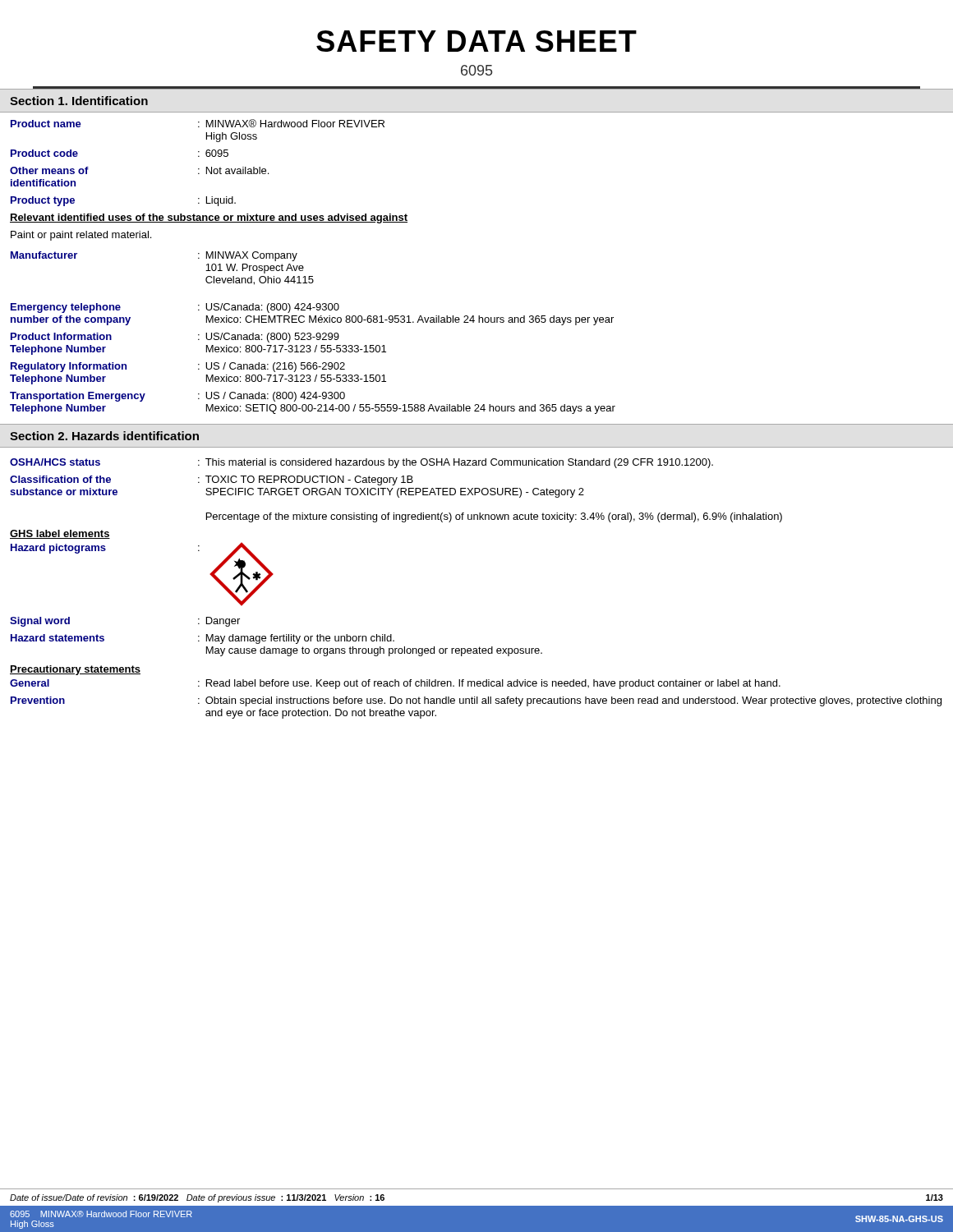953x1232 pixels.
Task: Find the text block that says "Hazard statements : May damage fertility"
Action: click(x=476, y=644)
